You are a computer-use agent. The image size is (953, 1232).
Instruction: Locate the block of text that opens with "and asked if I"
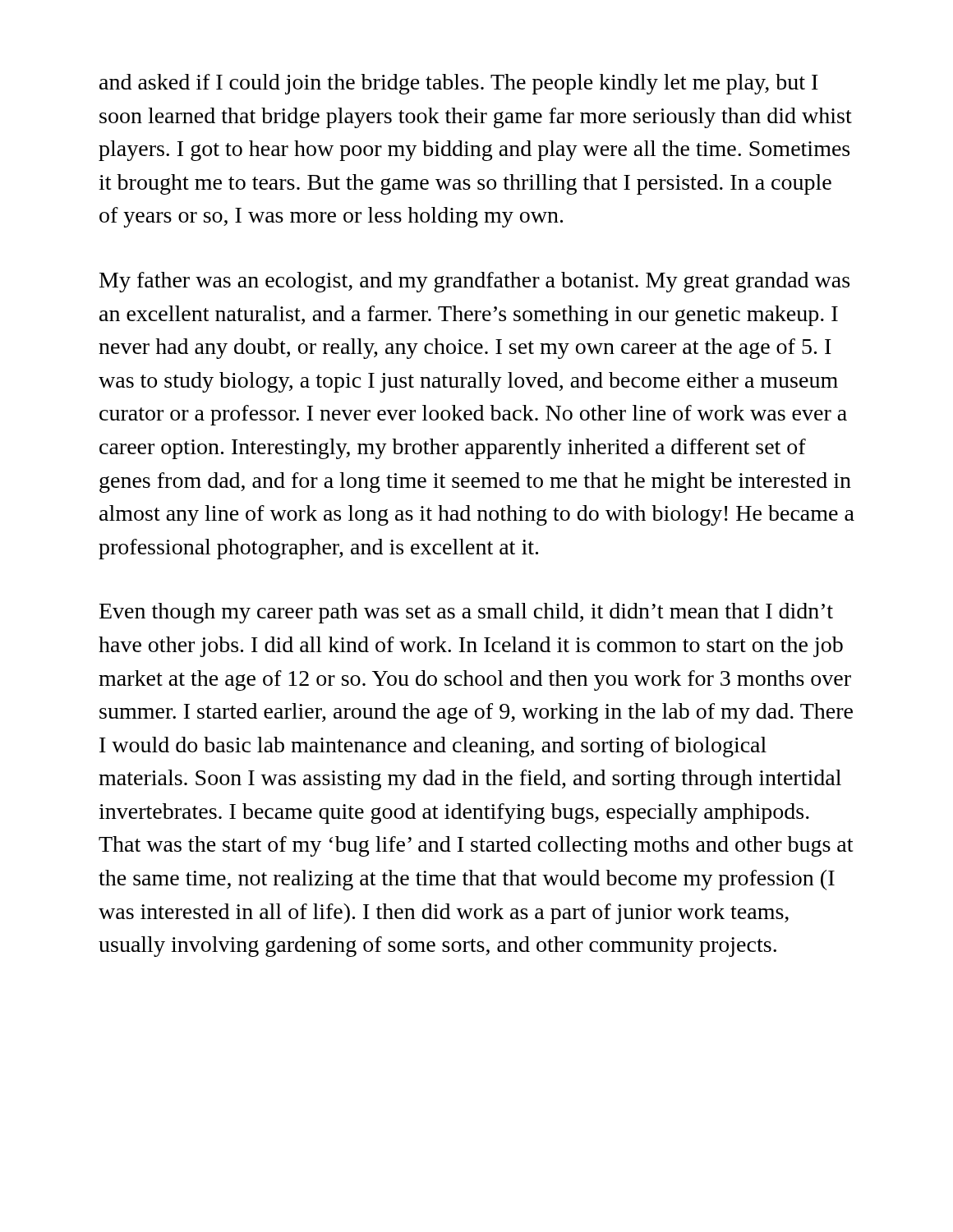point(475,148)
